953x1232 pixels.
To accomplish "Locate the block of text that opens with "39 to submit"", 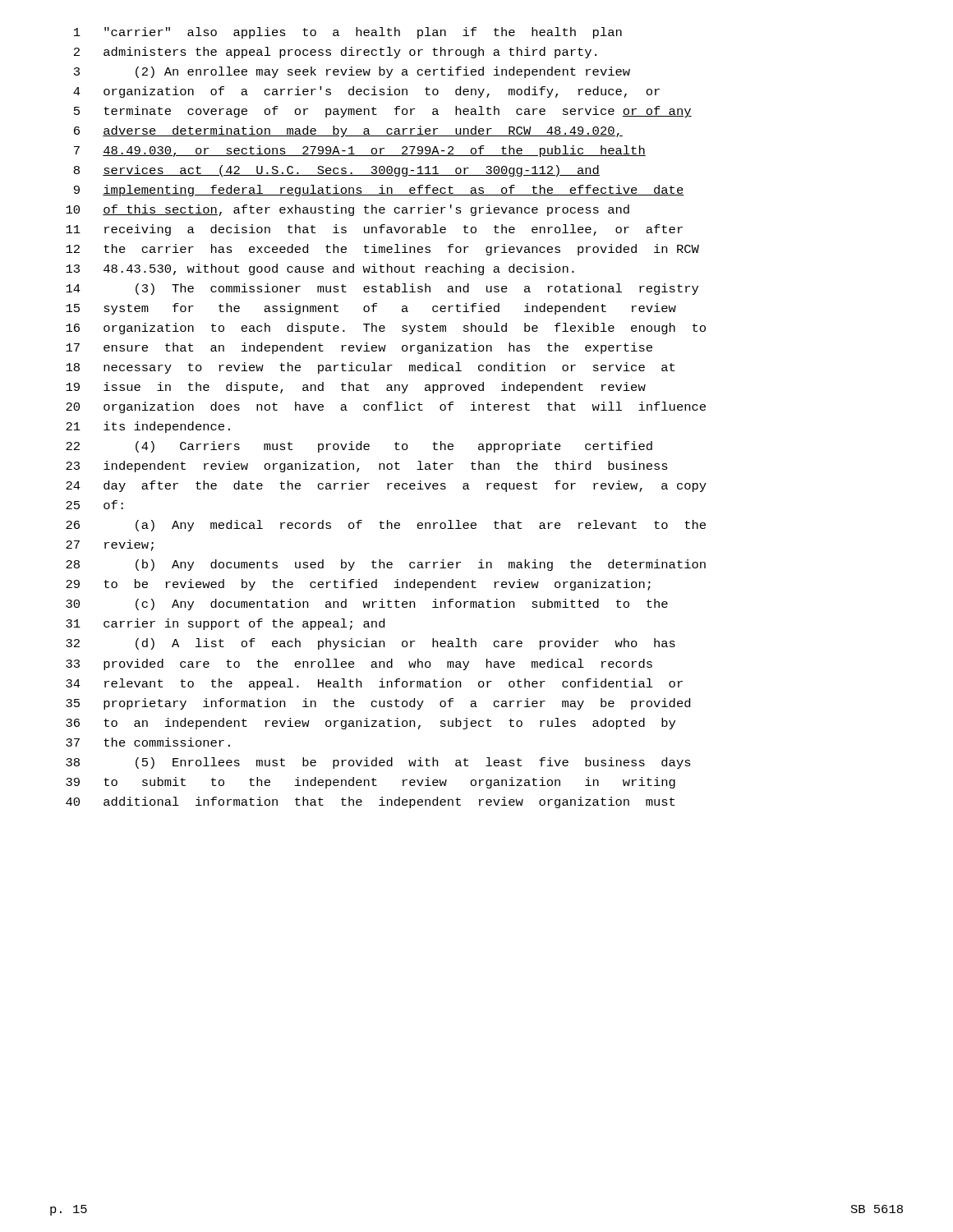I will [363, 782].
